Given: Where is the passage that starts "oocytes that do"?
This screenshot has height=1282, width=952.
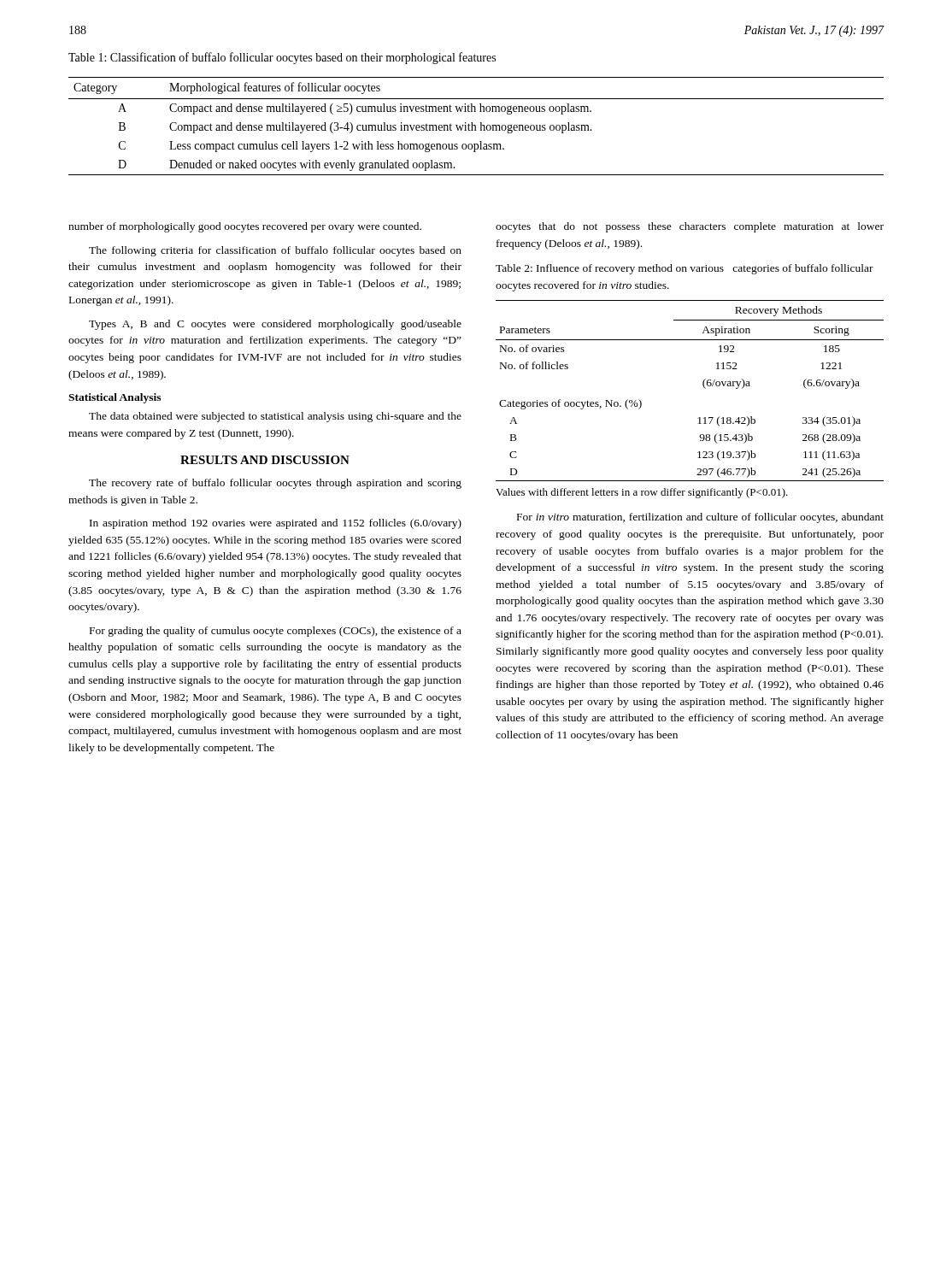Looking at the screenshot, I should click(x=690, y=234).
